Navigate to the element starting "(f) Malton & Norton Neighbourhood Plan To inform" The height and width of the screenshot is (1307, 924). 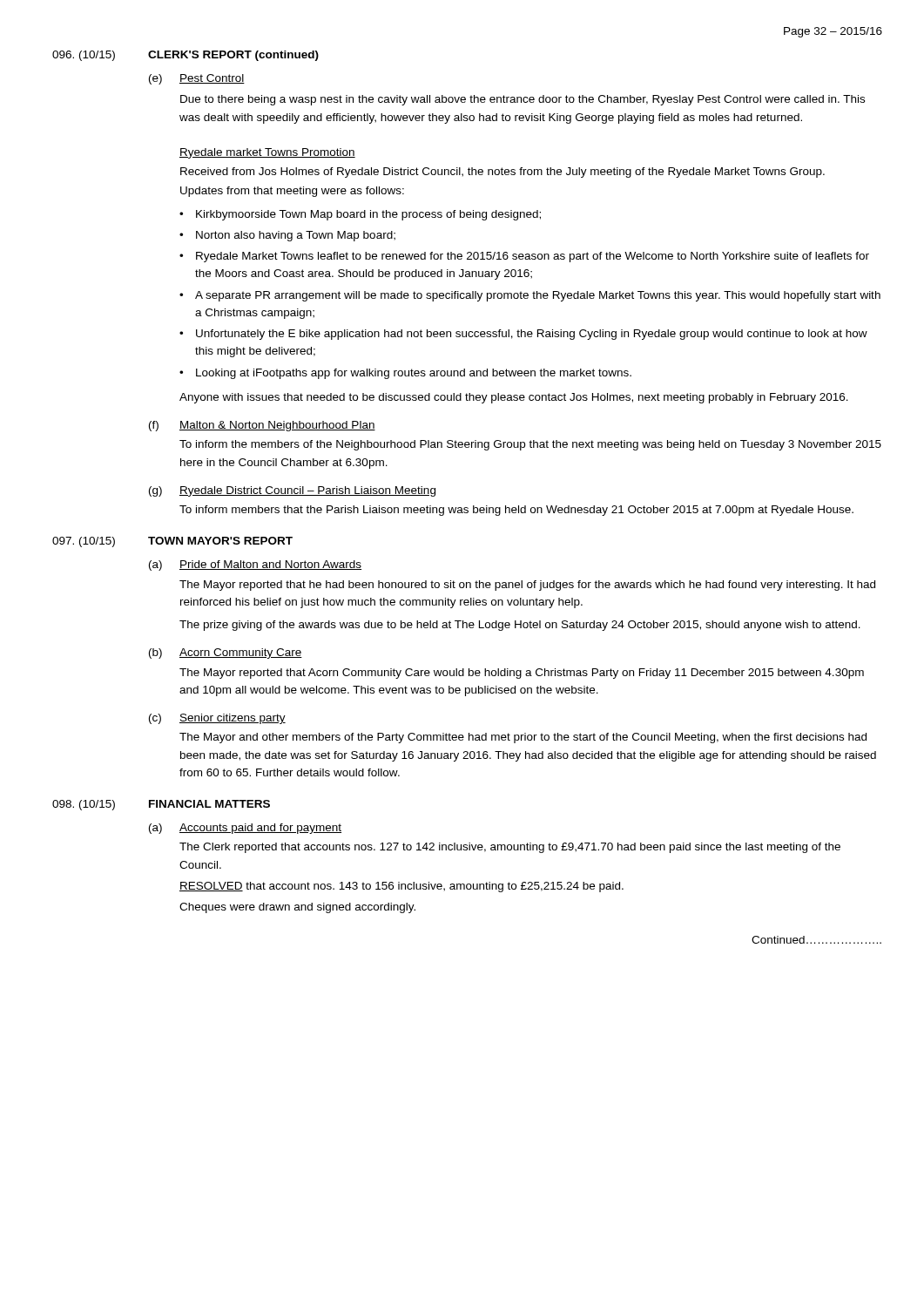coord(467,444)
